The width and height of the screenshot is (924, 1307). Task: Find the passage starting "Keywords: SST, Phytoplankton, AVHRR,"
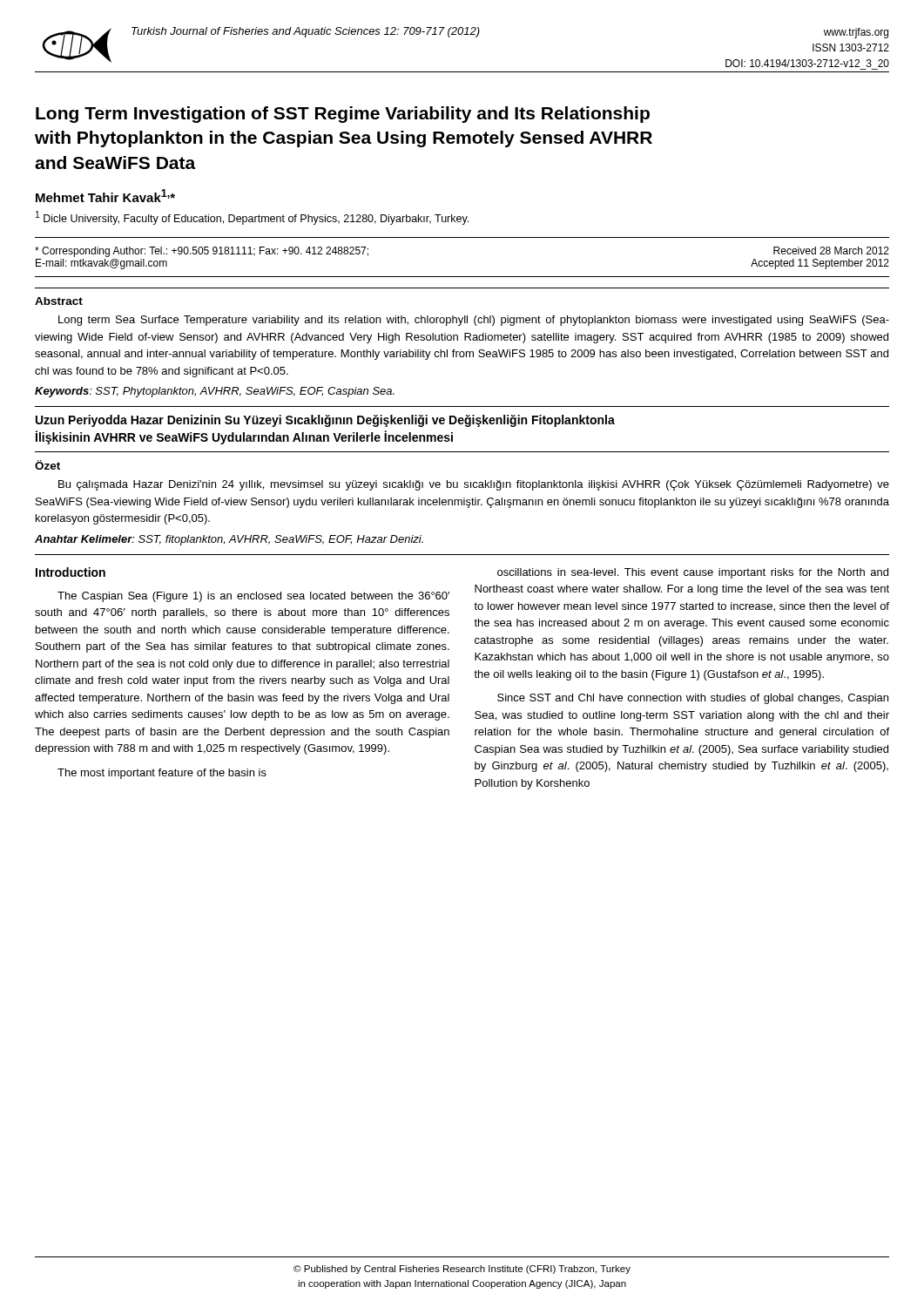pyautogui.click(x=215, y=391)
